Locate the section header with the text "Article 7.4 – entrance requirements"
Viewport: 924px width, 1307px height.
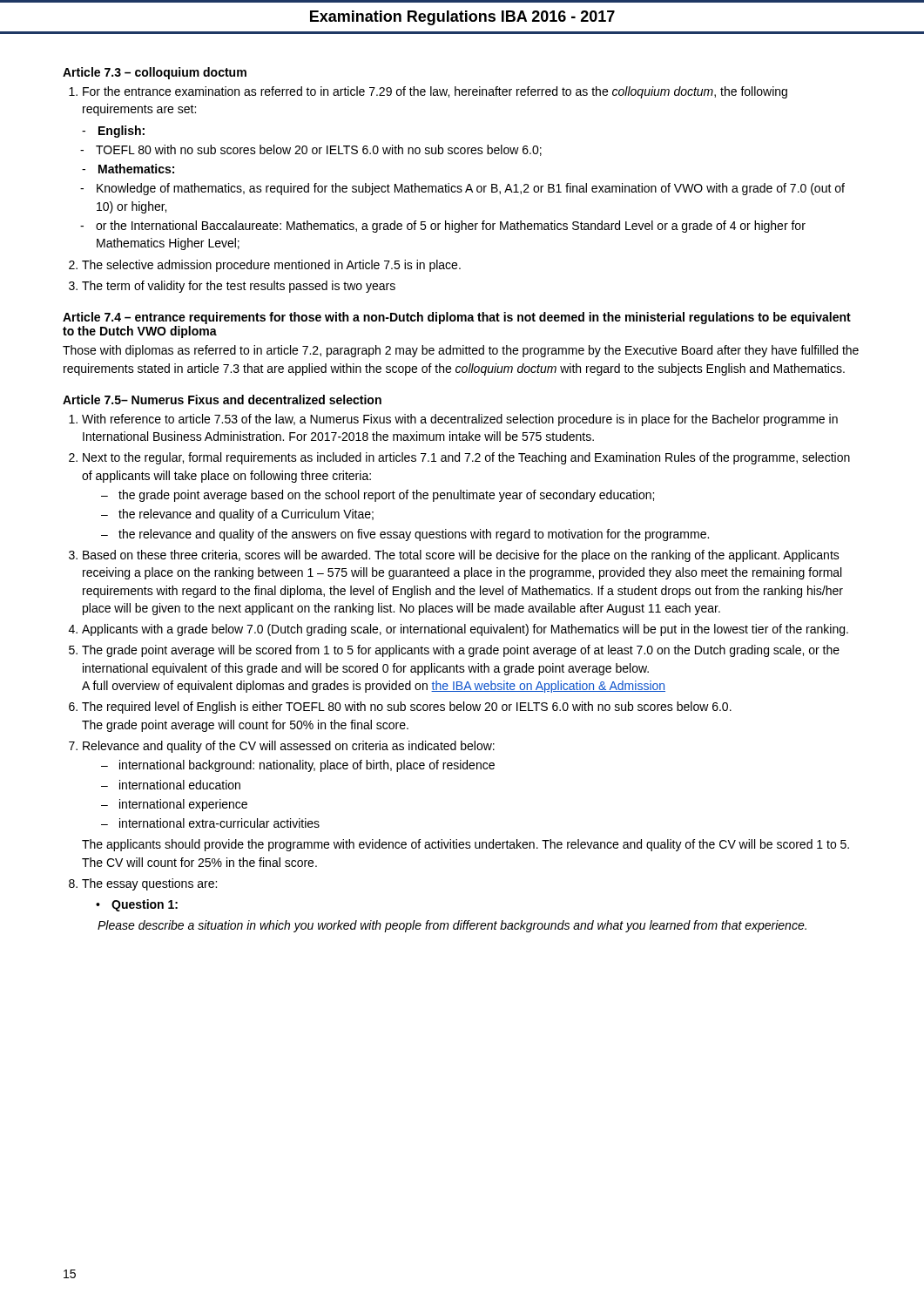[457, 324]
